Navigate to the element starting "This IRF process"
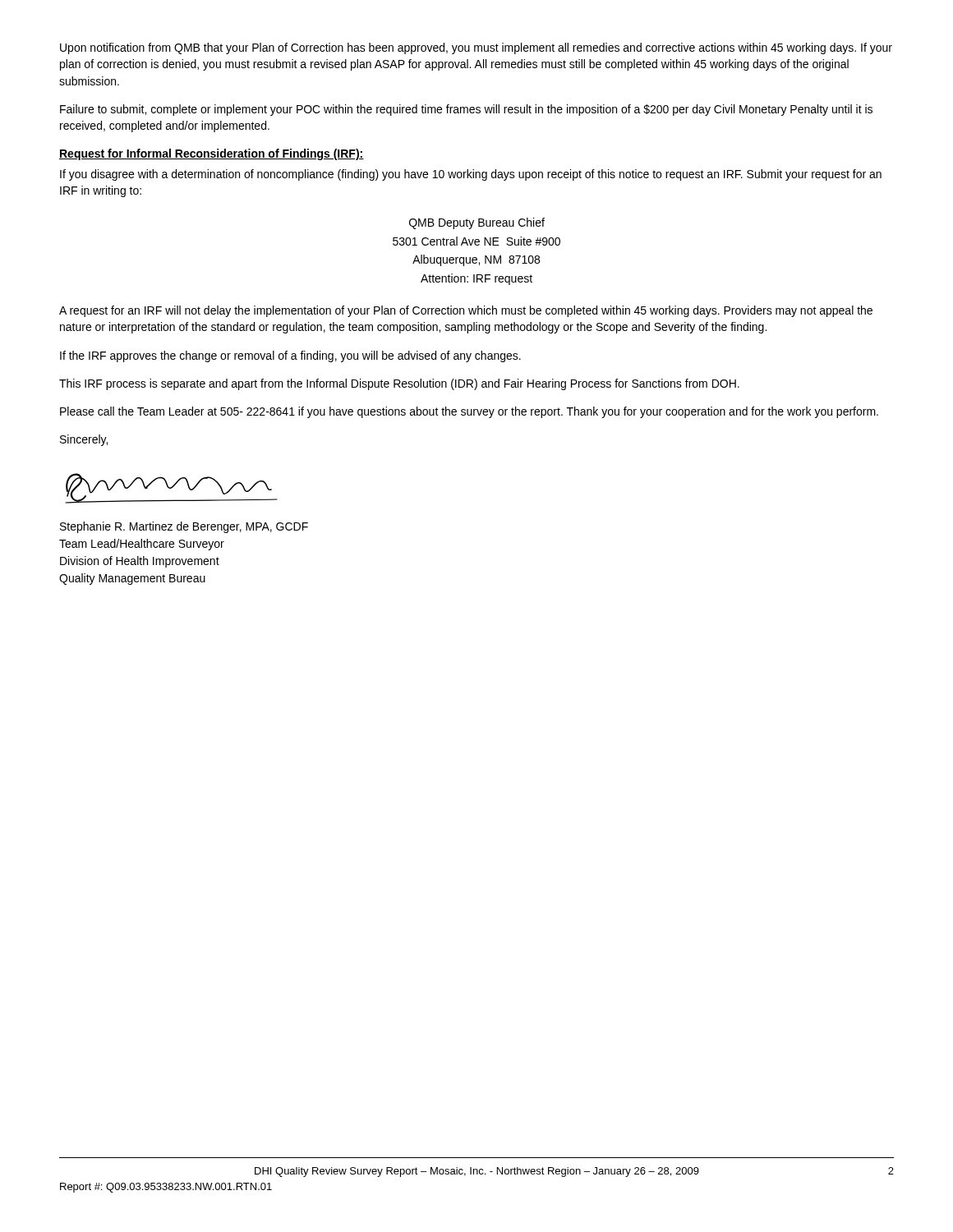The height and width of the screenshot is (1232, 953). (x=400, y=383)
